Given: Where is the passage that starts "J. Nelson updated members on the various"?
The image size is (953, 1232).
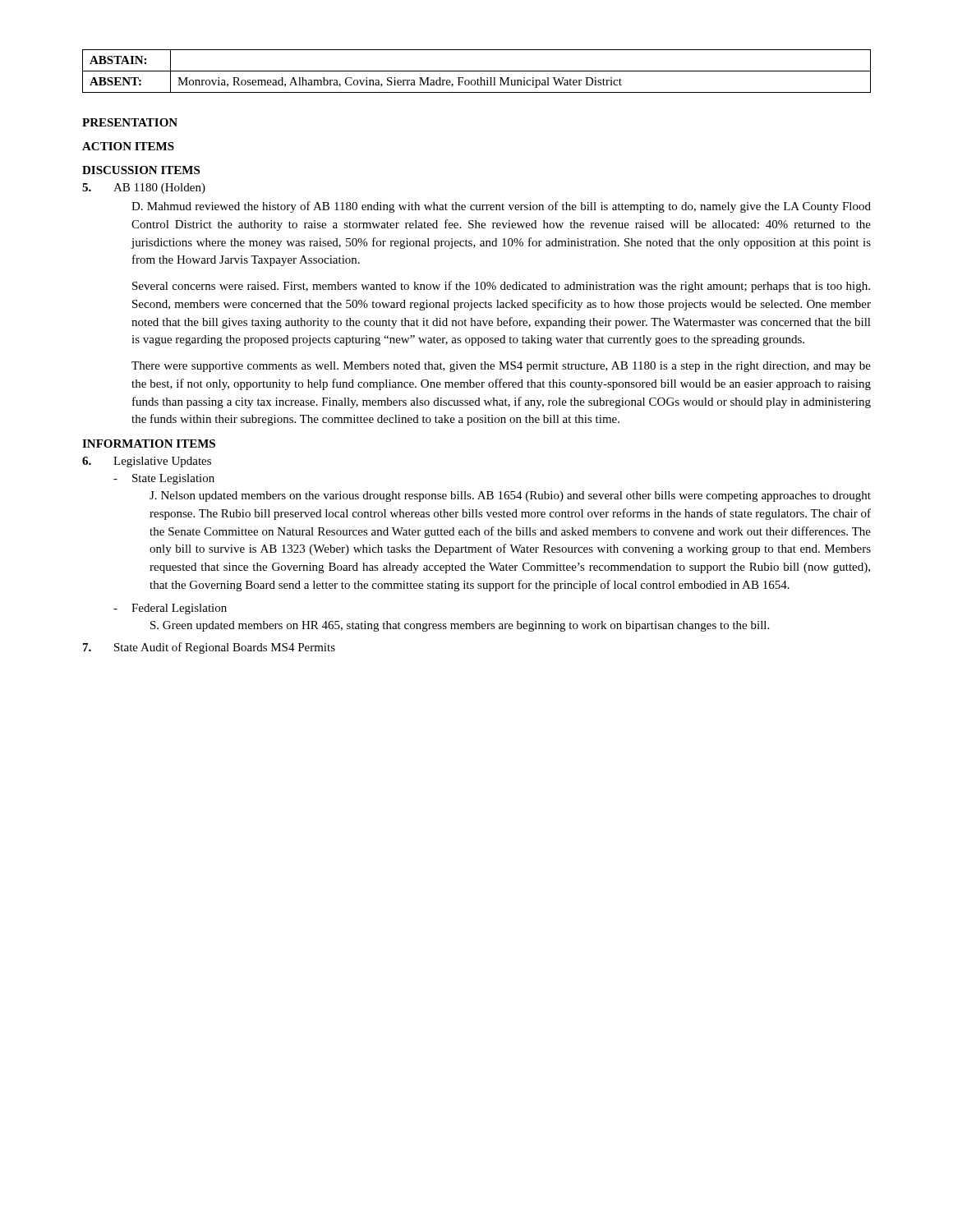Looking at the screenshot, I should pyautogui.click(x=510, y=540).
